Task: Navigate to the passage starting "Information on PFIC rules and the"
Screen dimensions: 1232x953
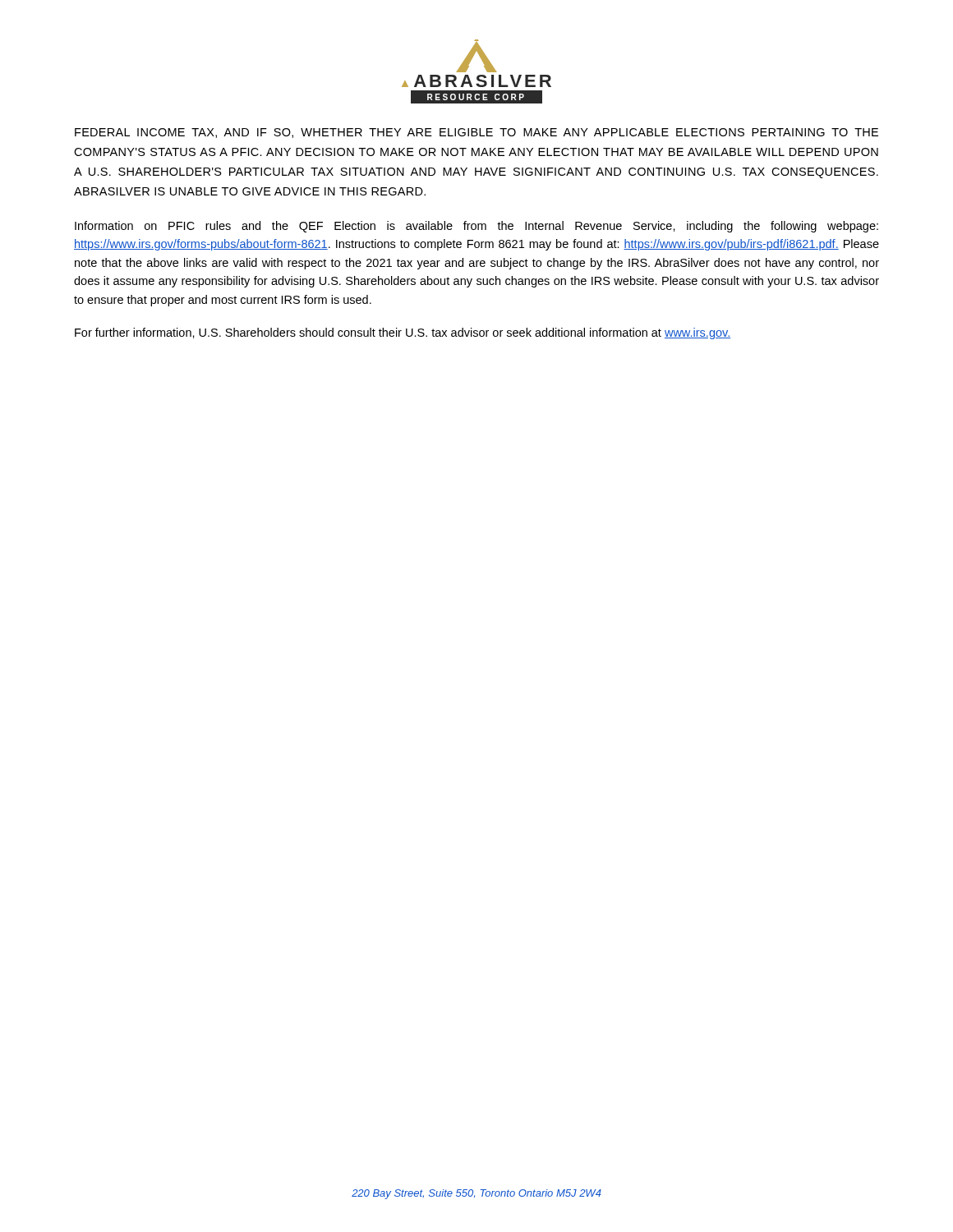Action: point(476,263)
